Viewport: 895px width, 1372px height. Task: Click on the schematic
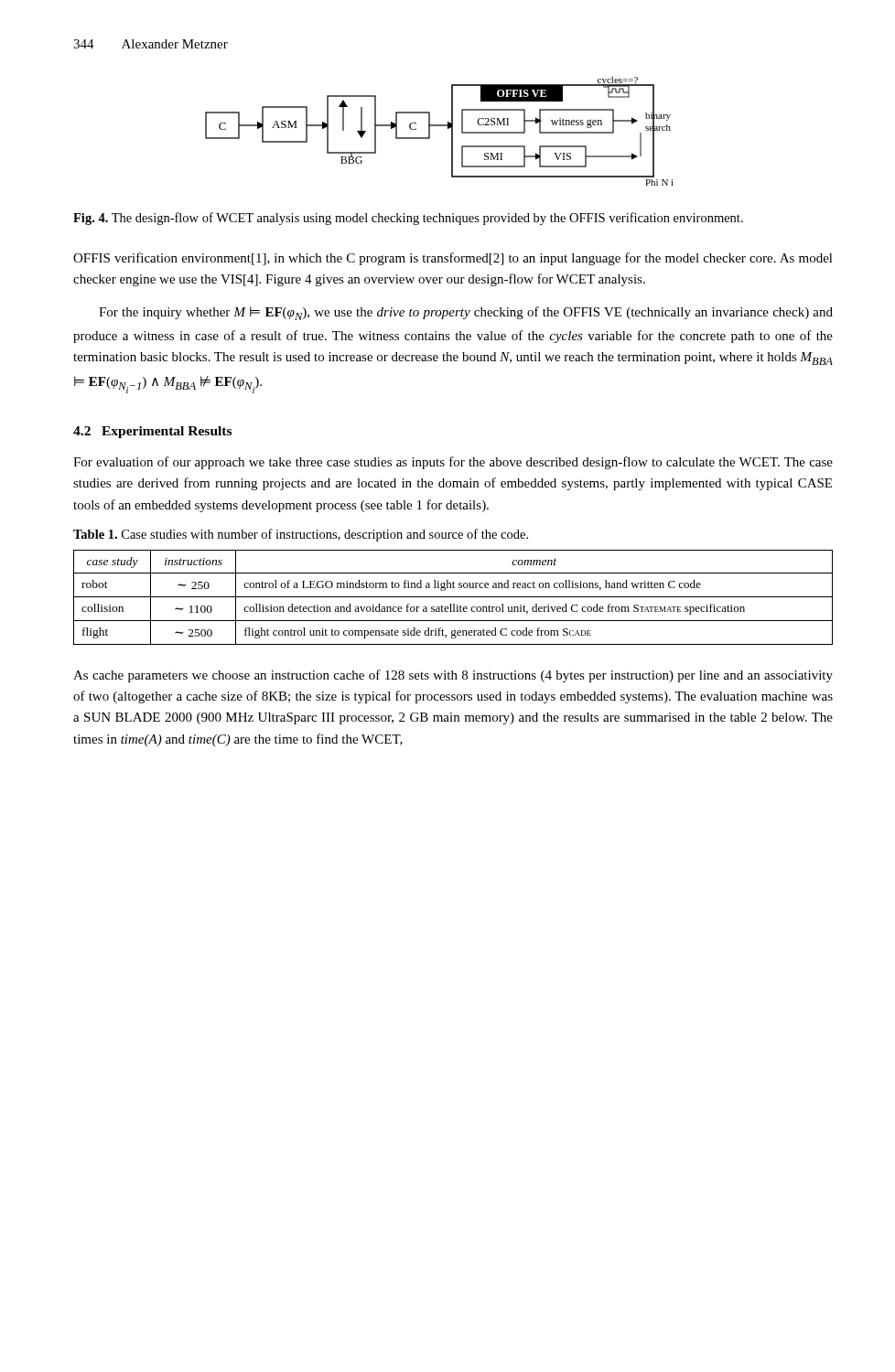tap(453, 135)
